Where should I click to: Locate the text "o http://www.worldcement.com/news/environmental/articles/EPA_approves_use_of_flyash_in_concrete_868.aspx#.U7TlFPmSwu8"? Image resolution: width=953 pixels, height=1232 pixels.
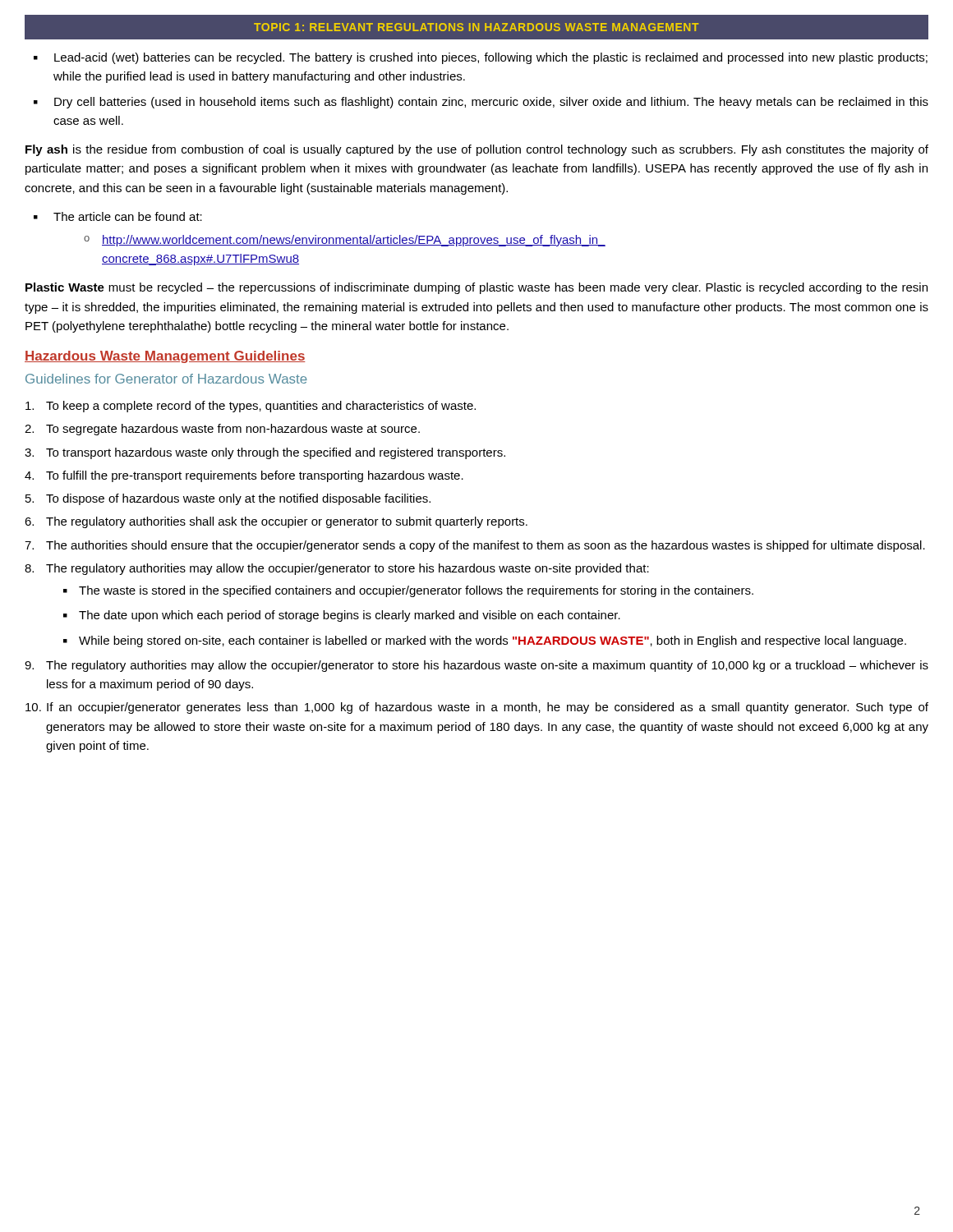[506, 249]
